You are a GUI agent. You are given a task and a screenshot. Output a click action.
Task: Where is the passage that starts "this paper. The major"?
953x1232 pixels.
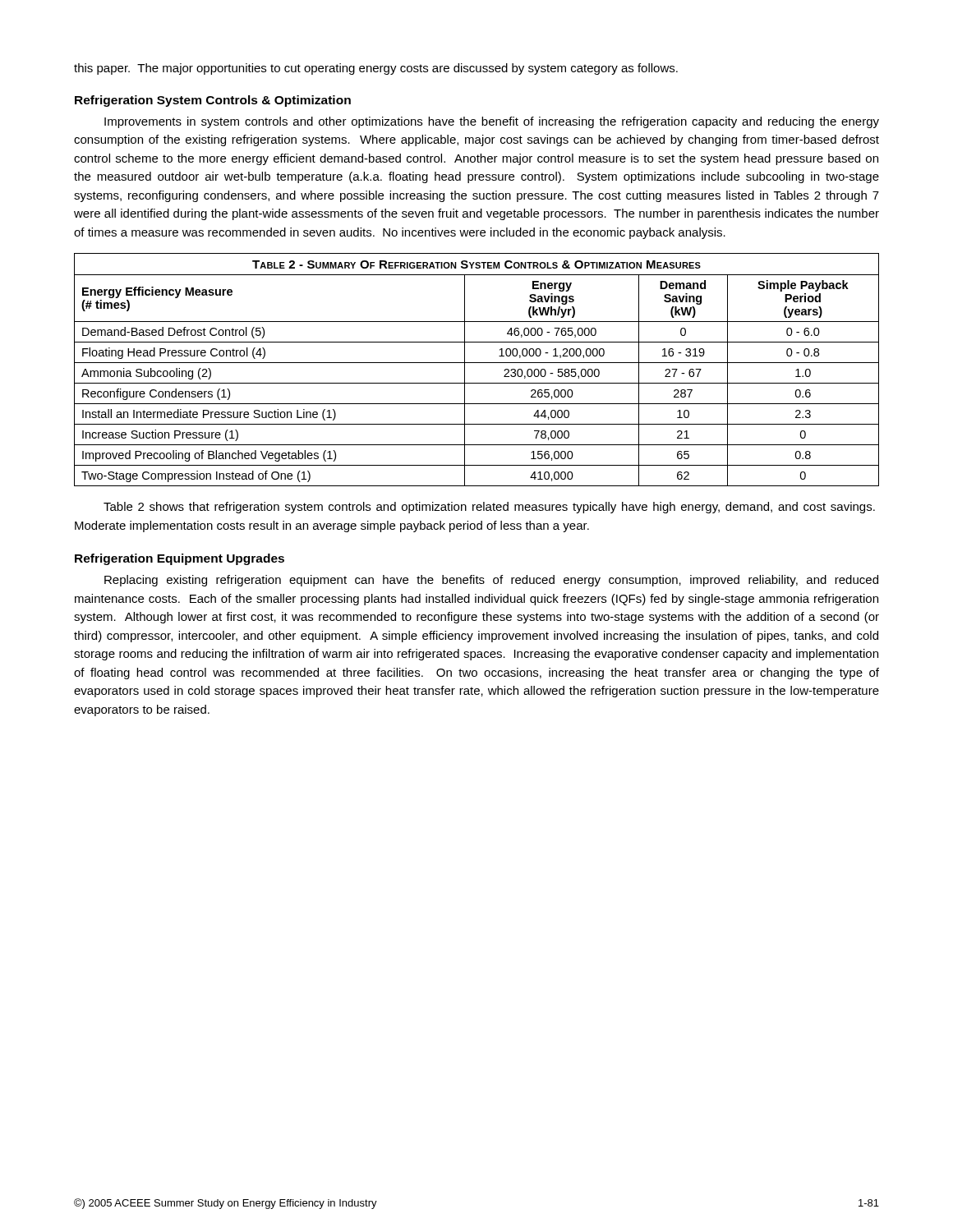click(x=376, y=68)
